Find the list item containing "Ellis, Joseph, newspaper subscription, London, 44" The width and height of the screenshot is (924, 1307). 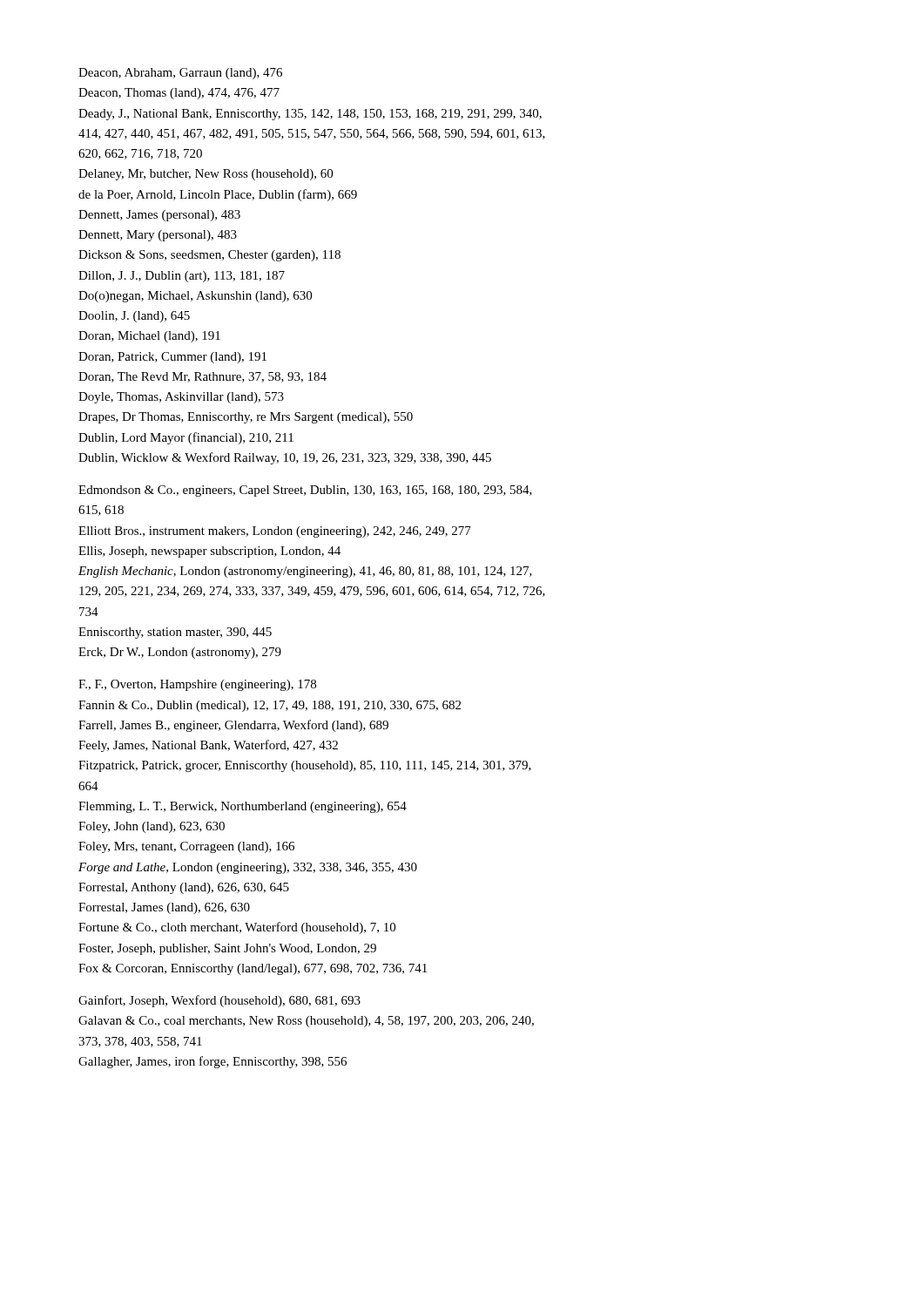point(210,550)
